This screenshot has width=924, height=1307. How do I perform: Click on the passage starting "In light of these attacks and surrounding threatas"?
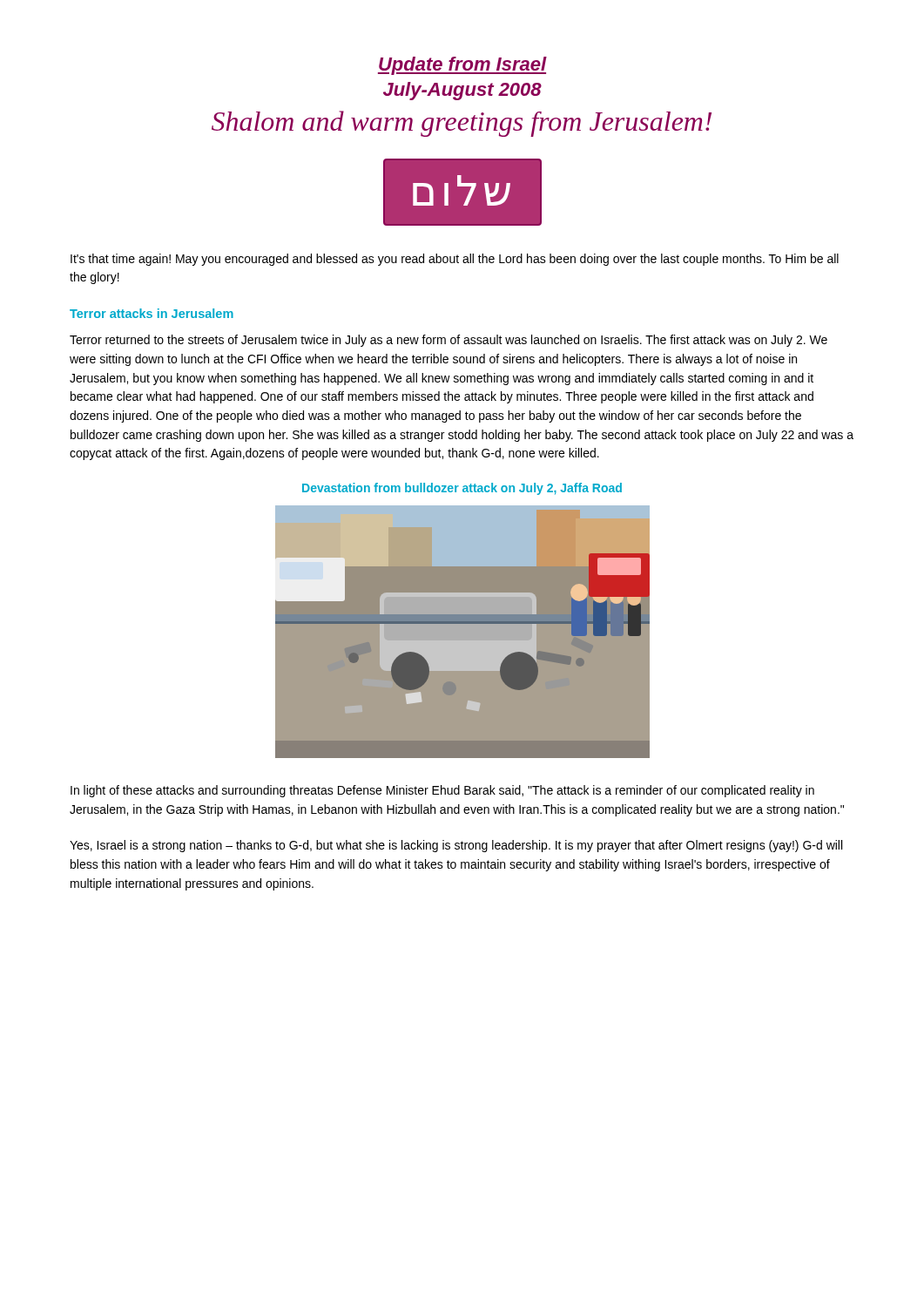(457, 800)
